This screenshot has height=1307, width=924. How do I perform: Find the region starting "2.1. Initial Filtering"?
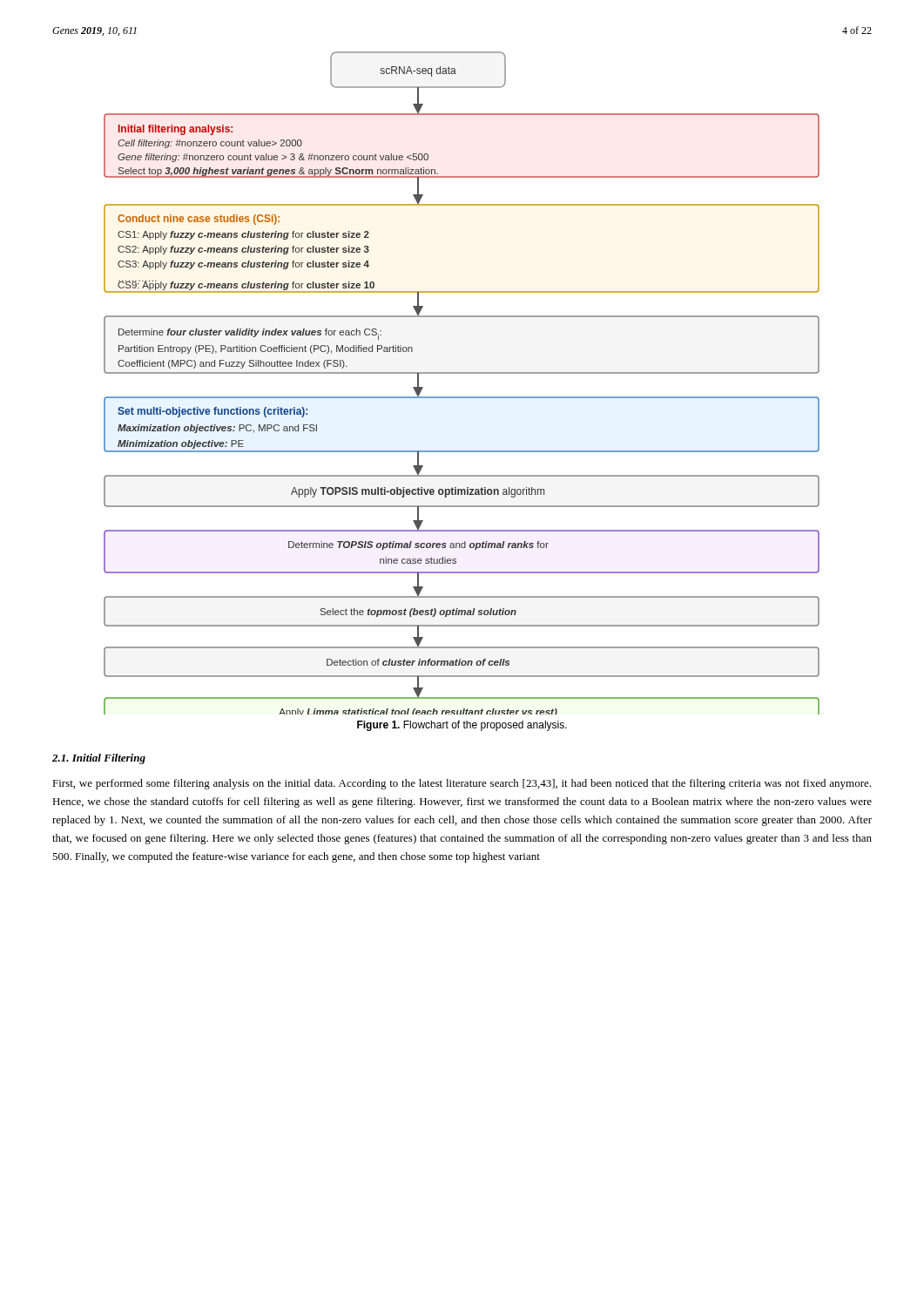99,758
